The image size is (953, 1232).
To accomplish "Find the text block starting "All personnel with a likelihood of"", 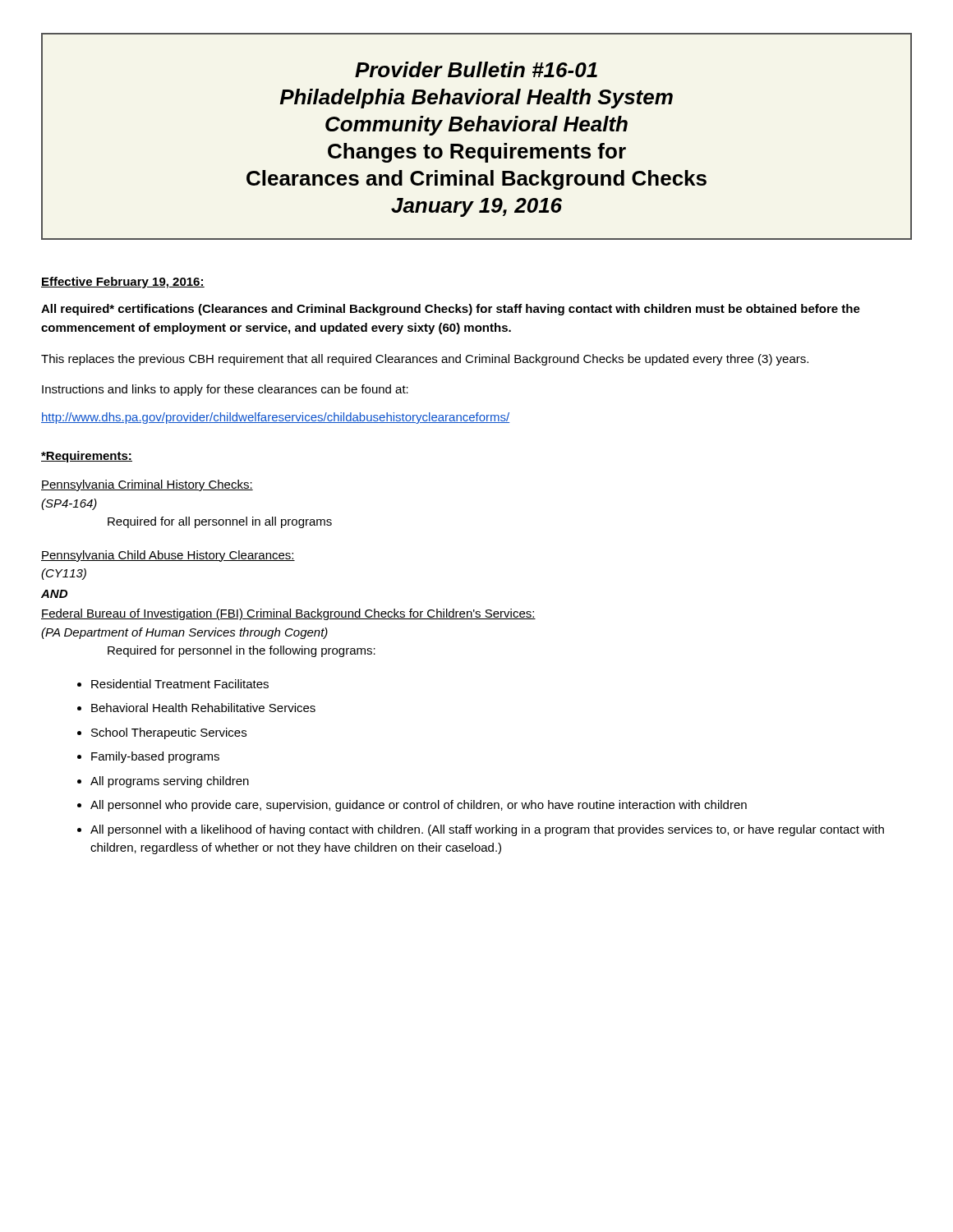I will tap(488, 838).
